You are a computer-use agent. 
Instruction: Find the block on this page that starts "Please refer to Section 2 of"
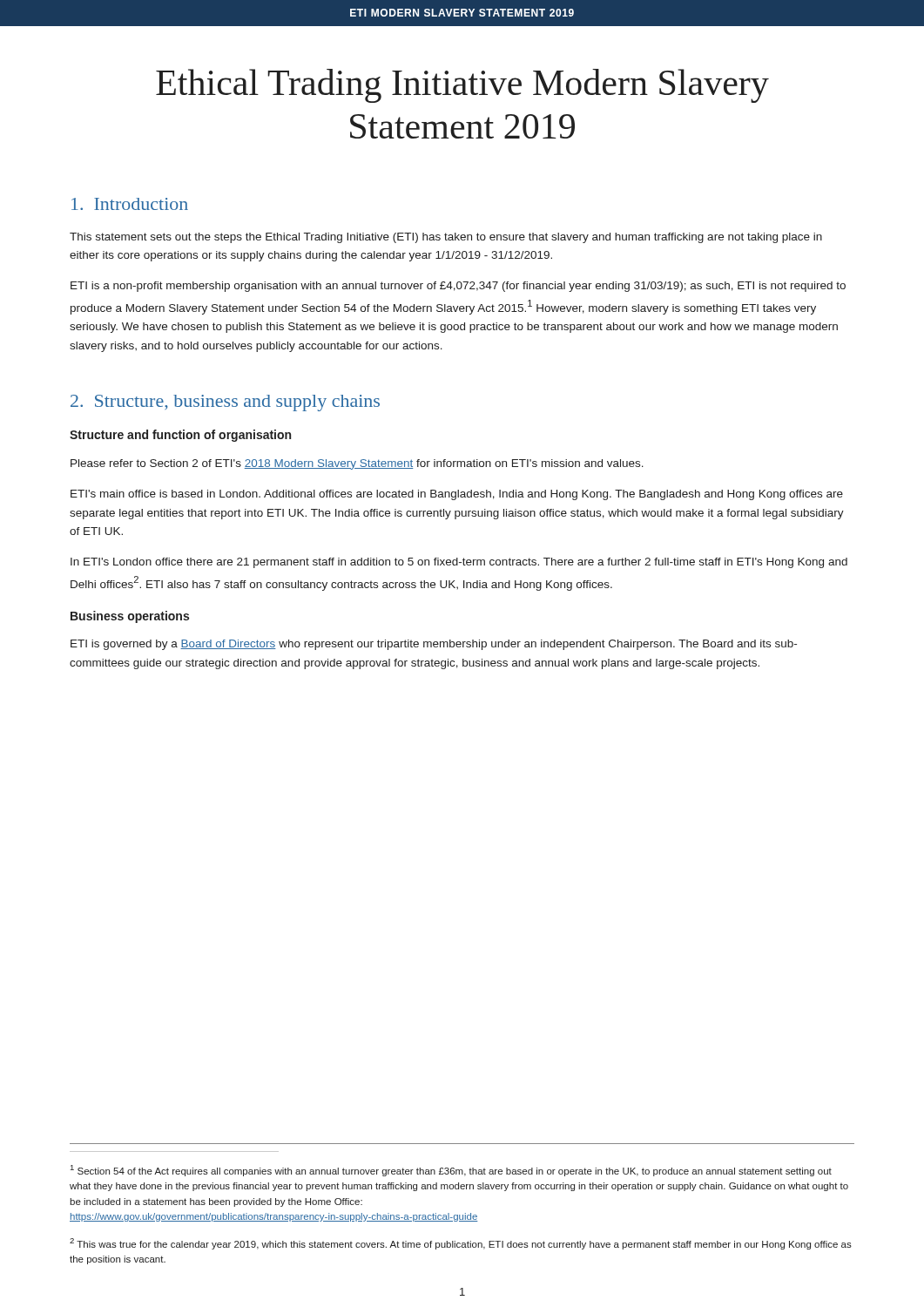click(462, 463)
